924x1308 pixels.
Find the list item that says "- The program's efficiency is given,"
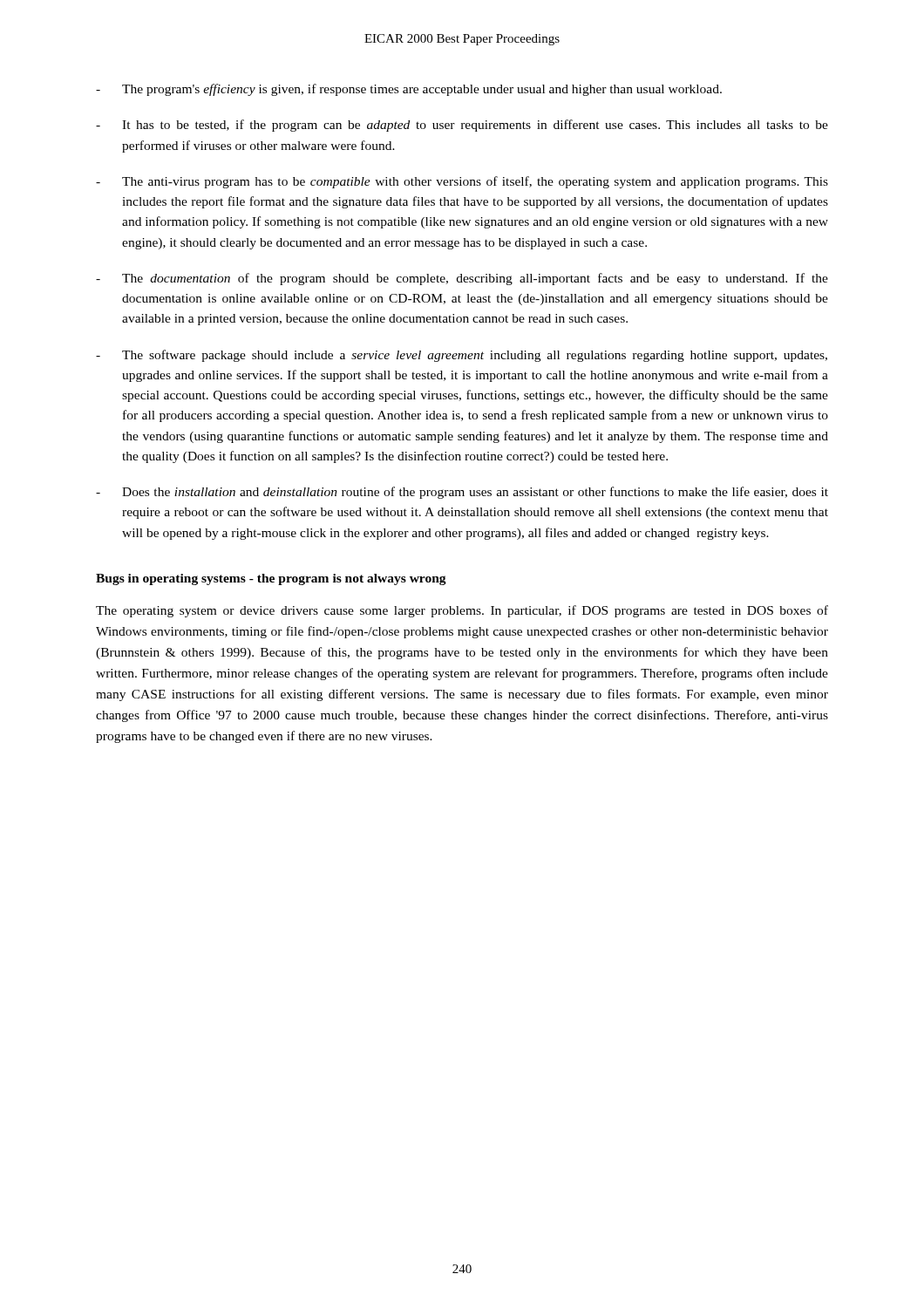tap(462, 89)
